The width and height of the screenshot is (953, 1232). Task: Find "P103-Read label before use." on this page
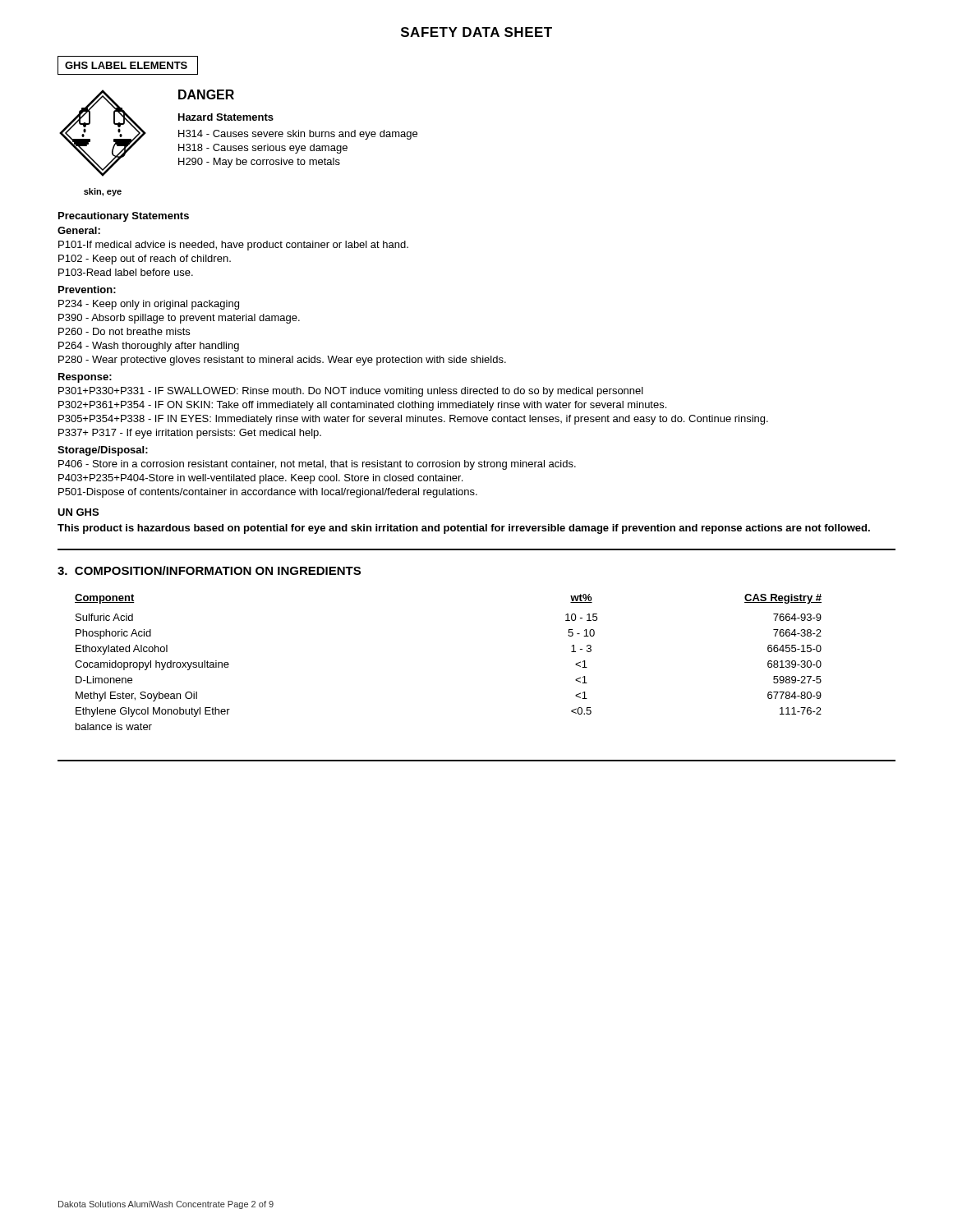(x=125, y=272)
